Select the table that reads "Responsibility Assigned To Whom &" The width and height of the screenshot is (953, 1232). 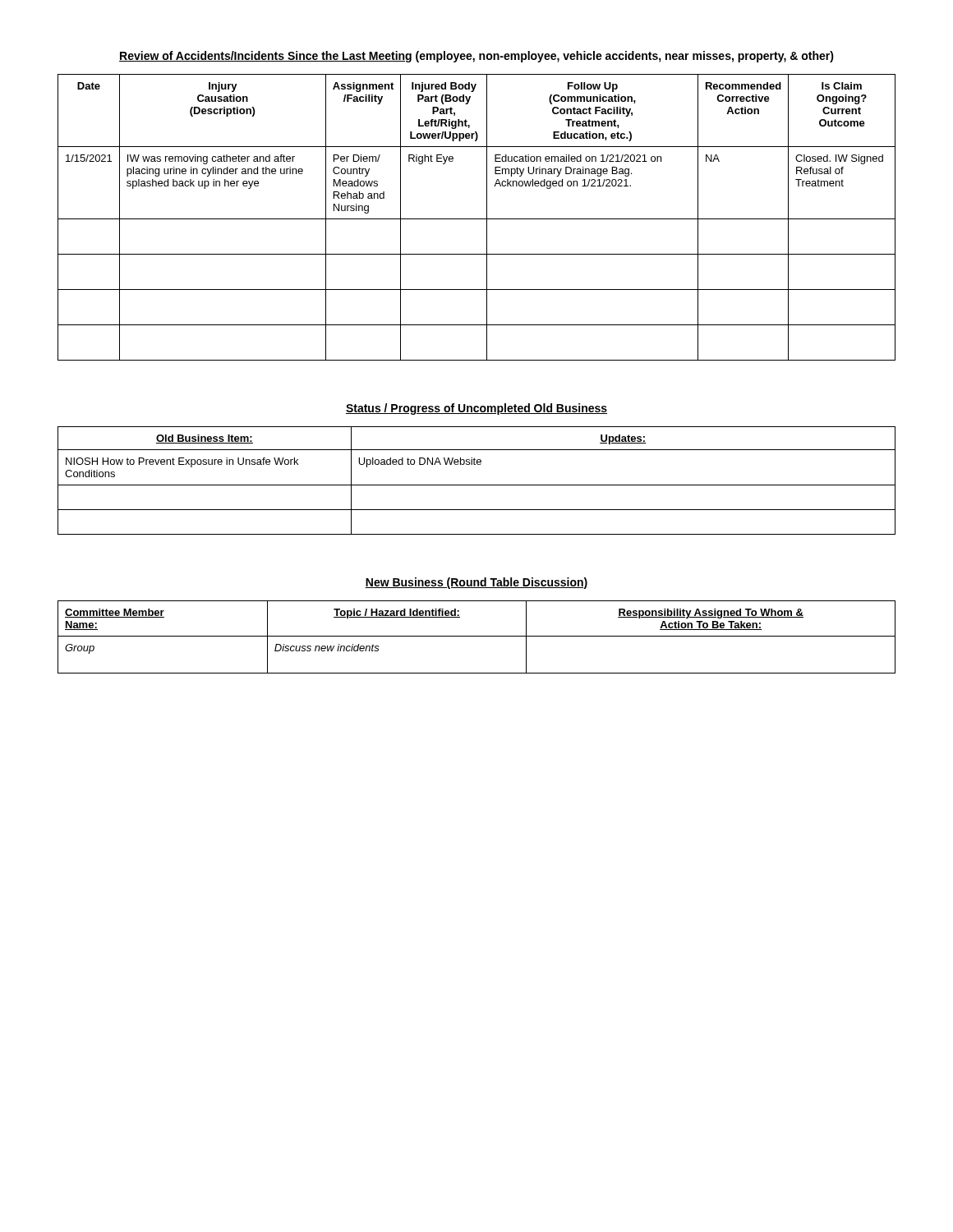coord(476,637)
